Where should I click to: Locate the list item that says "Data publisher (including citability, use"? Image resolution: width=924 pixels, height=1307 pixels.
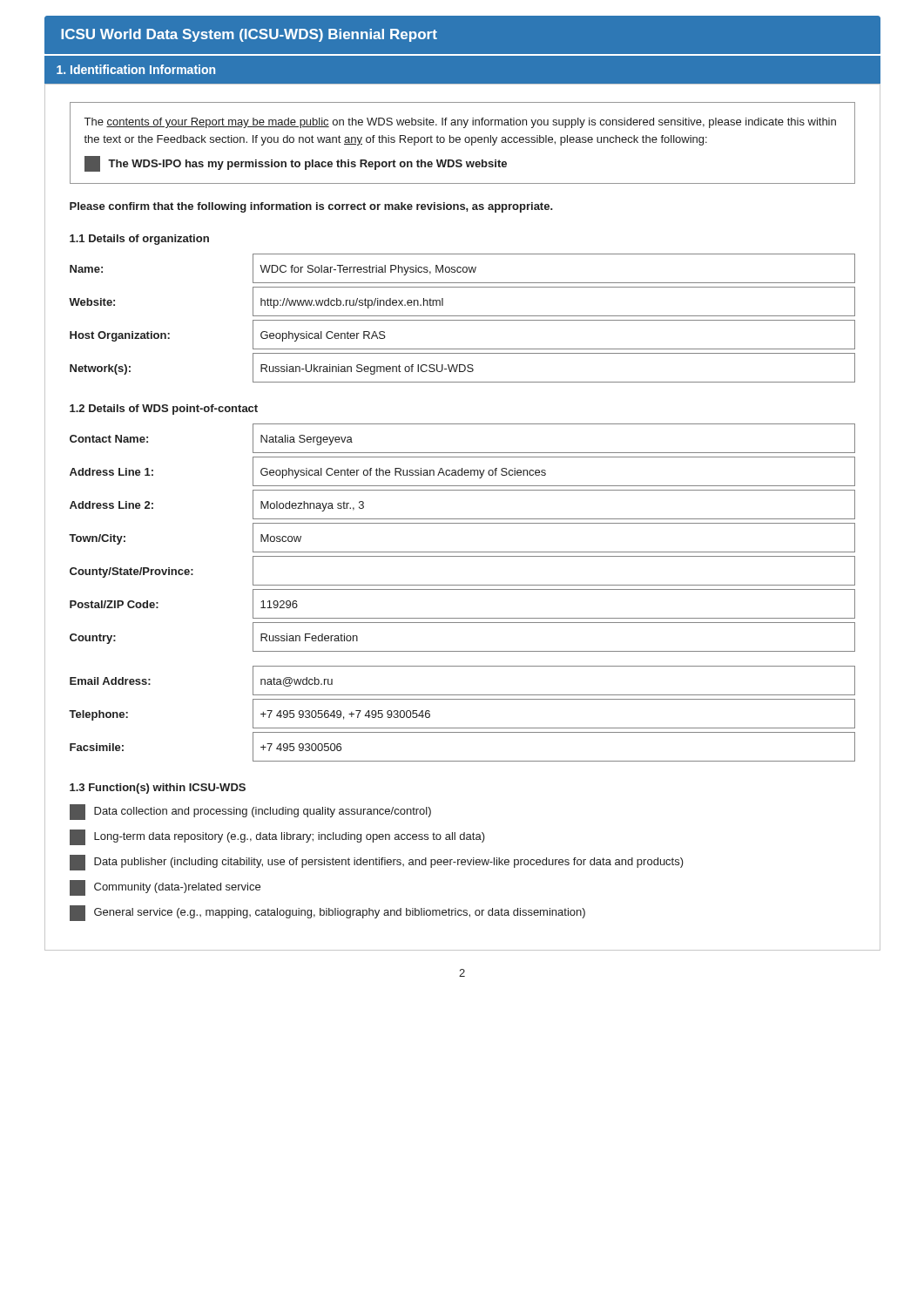click(x=376, y=862)
